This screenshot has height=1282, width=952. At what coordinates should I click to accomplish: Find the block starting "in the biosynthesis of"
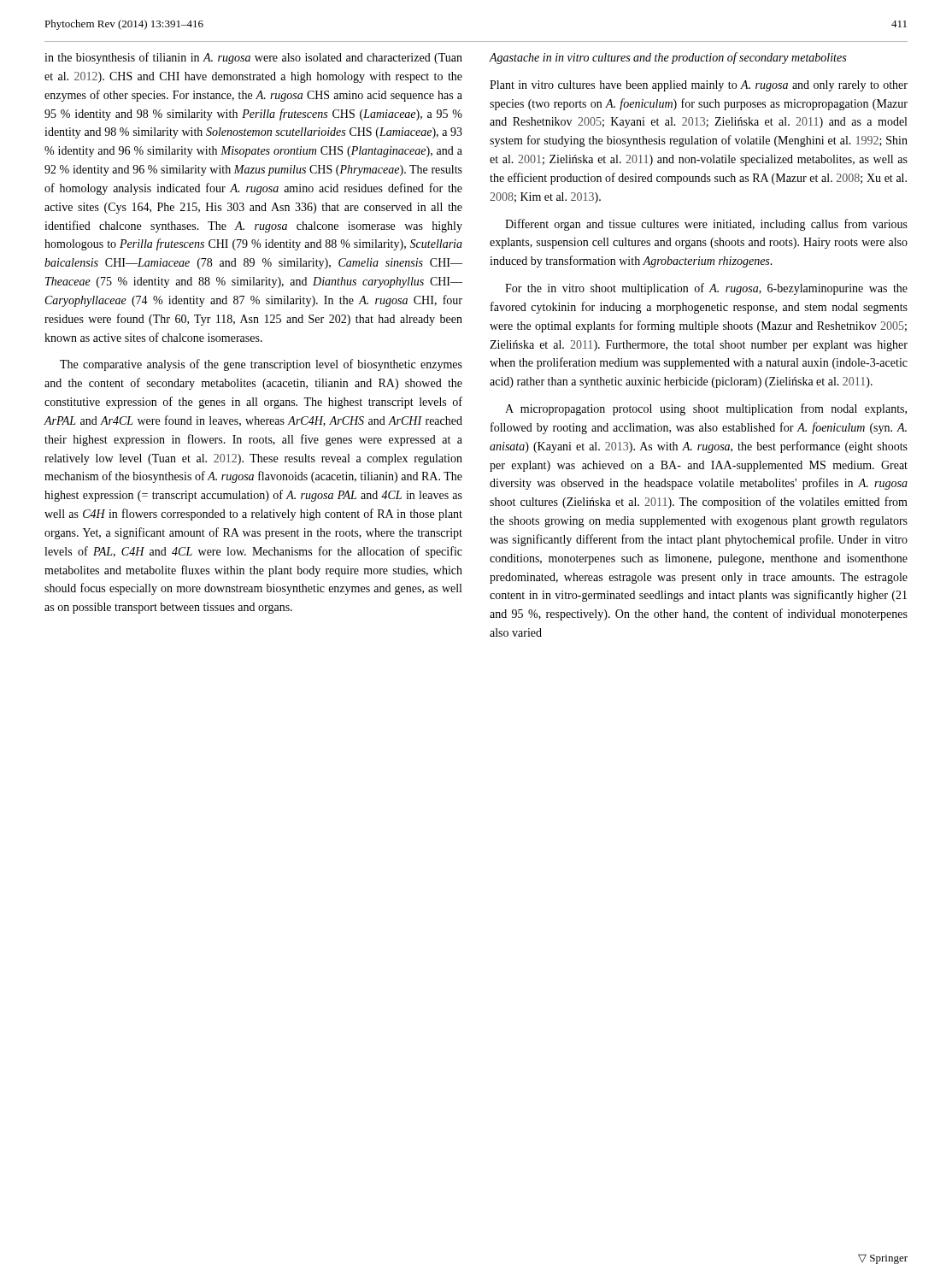[x=253, y=198]
